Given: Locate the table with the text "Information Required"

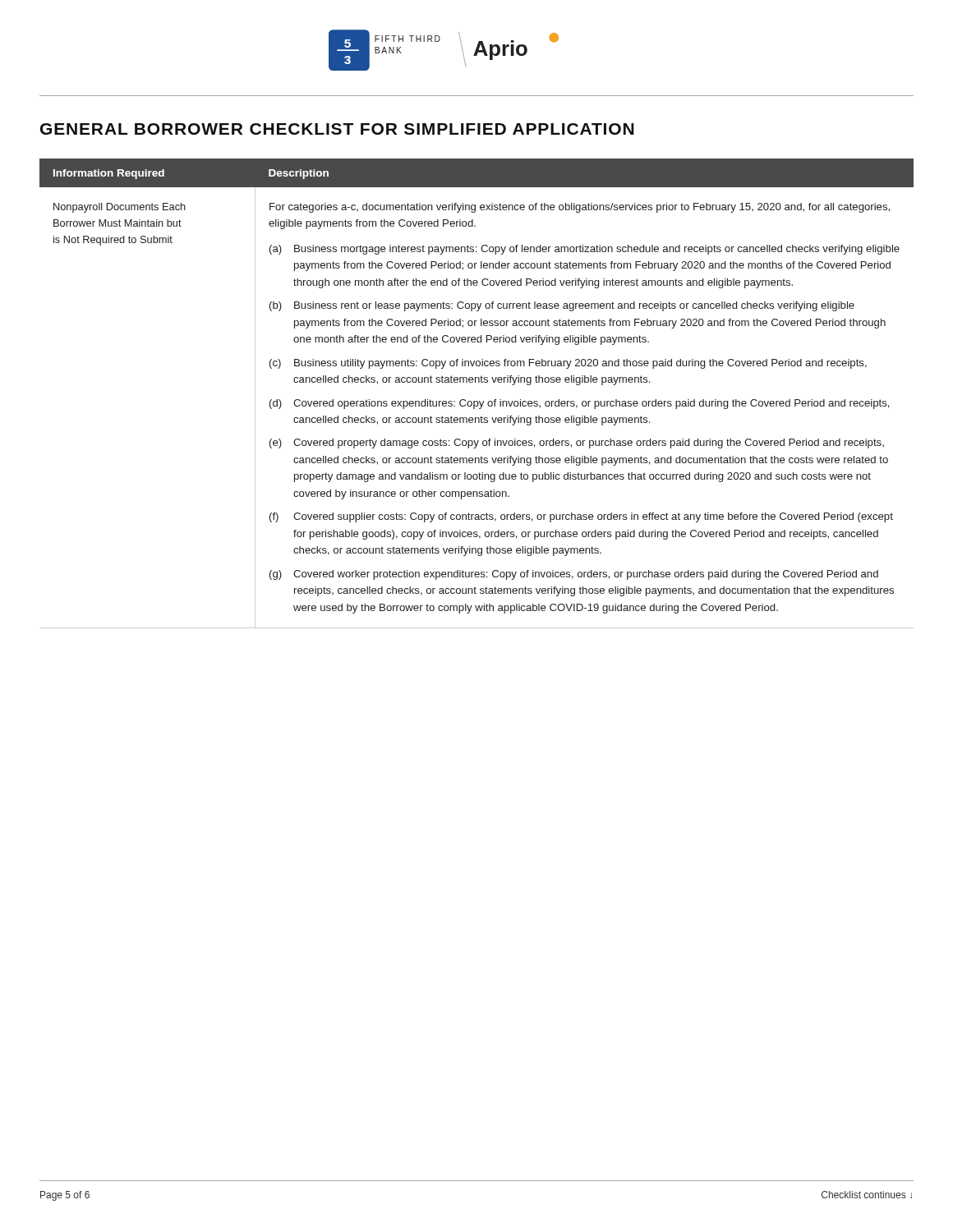Looking at the screenshot, I should tap(476, 393).
